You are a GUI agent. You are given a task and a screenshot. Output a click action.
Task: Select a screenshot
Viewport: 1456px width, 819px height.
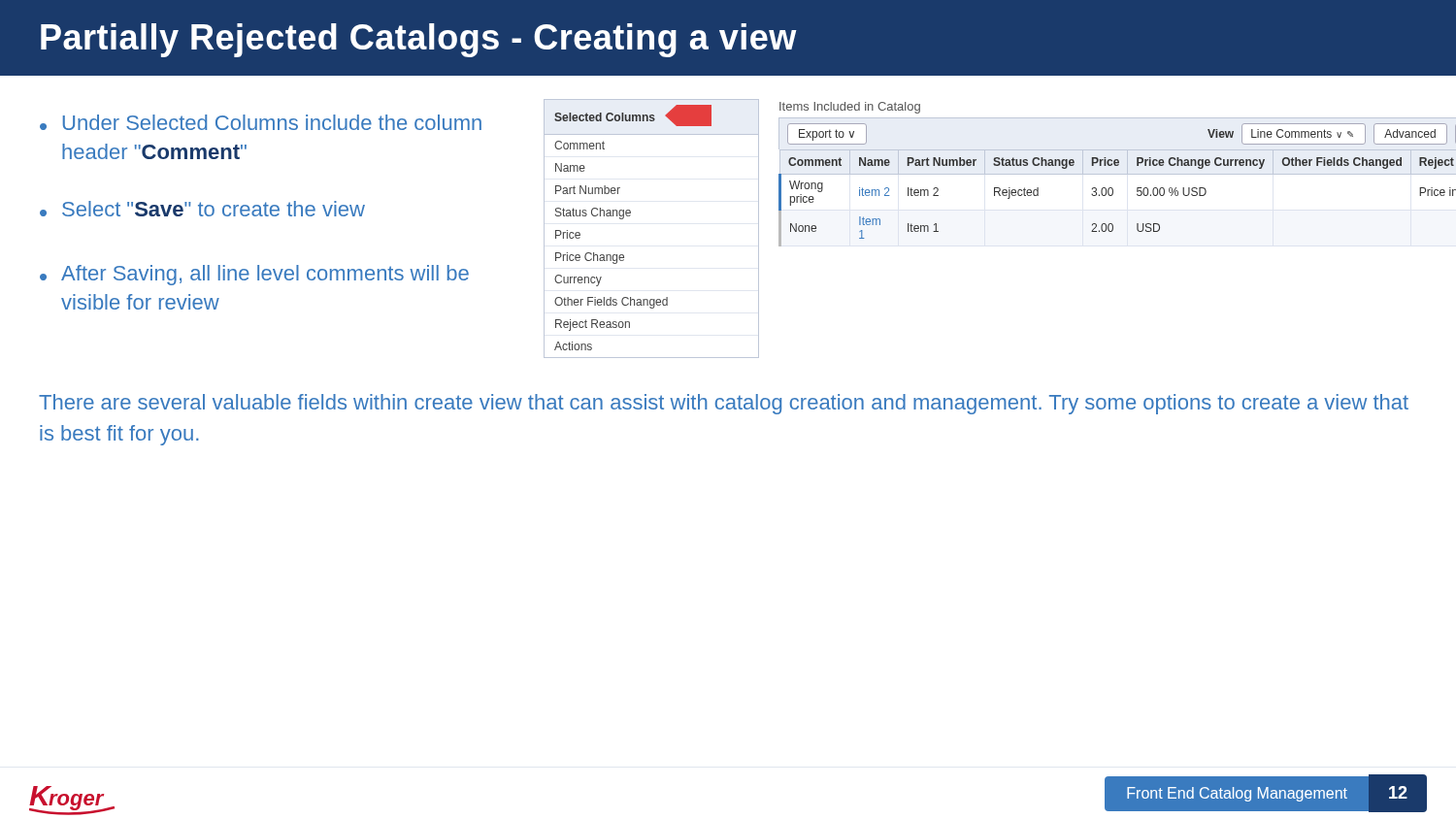click(x=1000, y=229)
